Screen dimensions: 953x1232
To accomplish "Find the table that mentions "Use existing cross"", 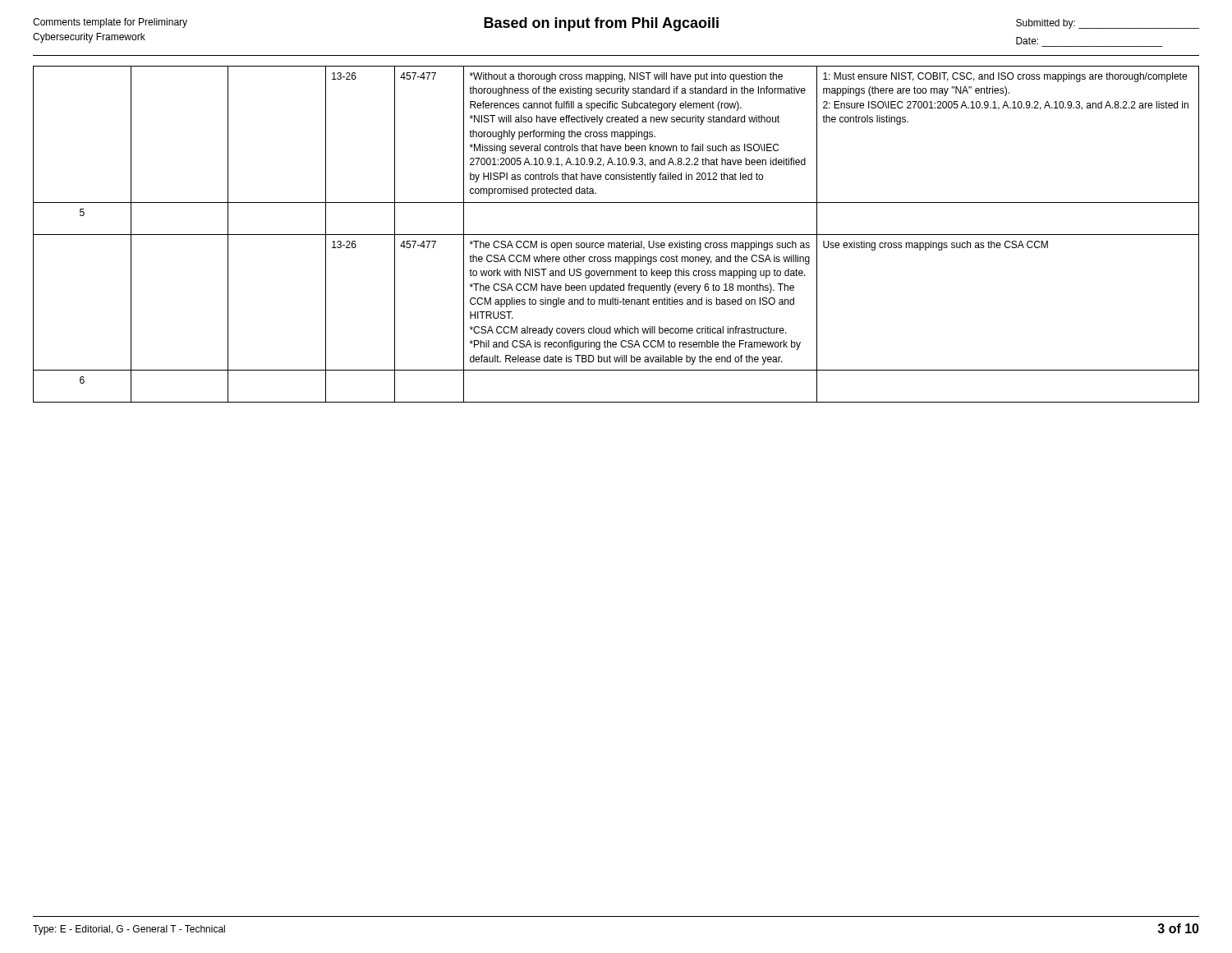I will click(616, 476).
